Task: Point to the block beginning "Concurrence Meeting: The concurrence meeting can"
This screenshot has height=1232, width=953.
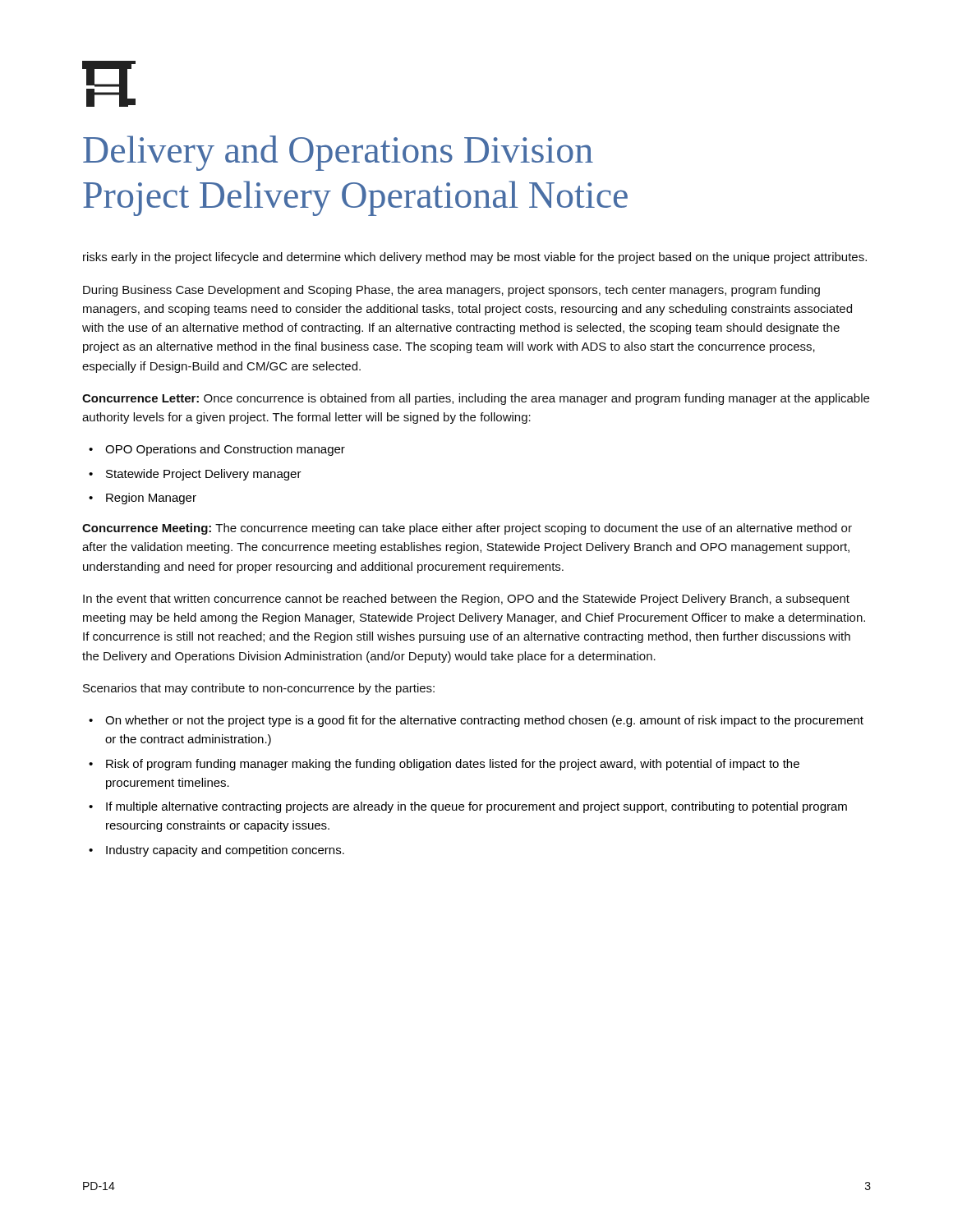Action: (x=476, y=547)
